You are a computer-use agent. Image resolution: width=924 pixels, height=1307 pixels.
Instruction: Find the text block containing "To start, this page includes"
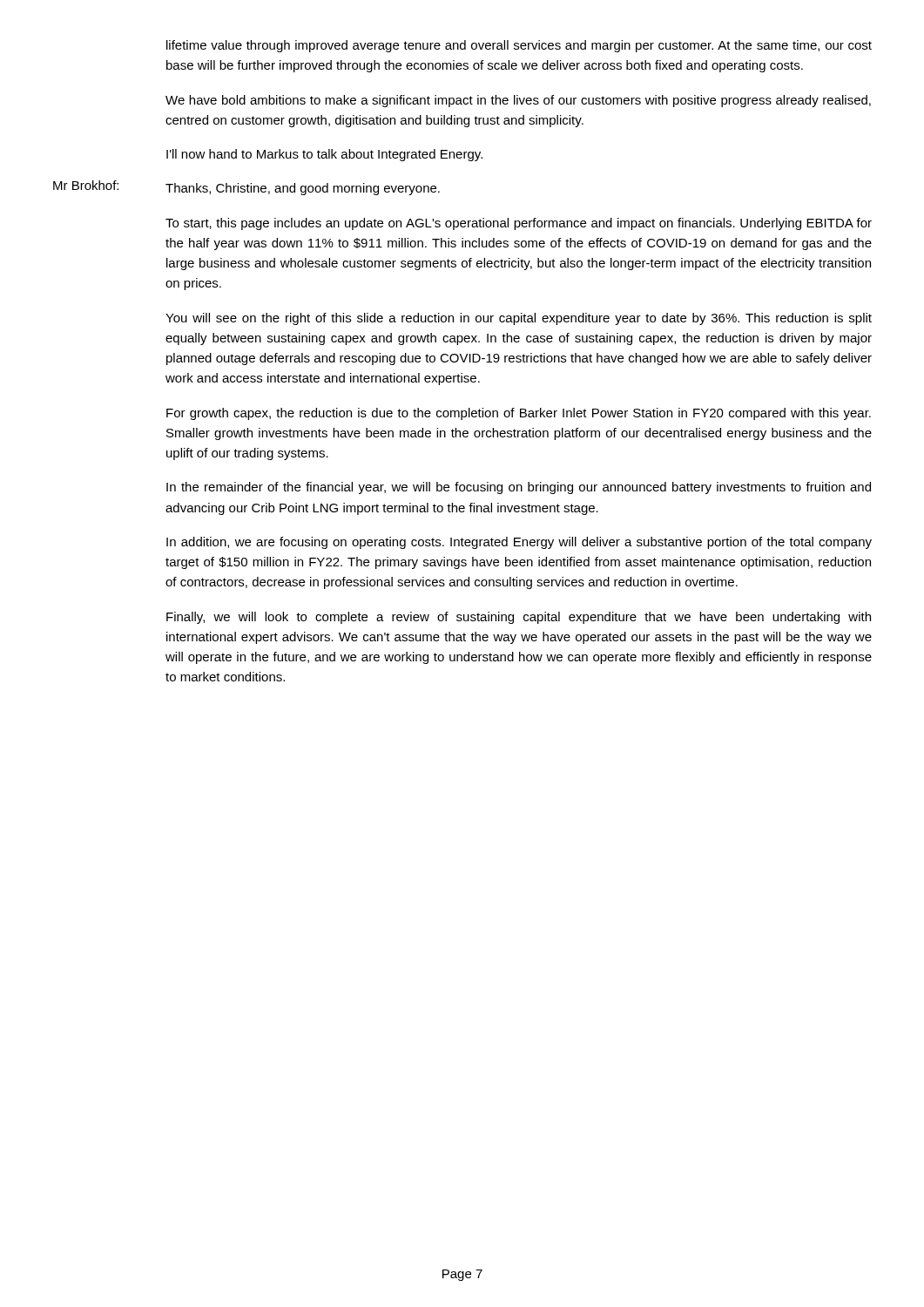click(x=519, y=224)
